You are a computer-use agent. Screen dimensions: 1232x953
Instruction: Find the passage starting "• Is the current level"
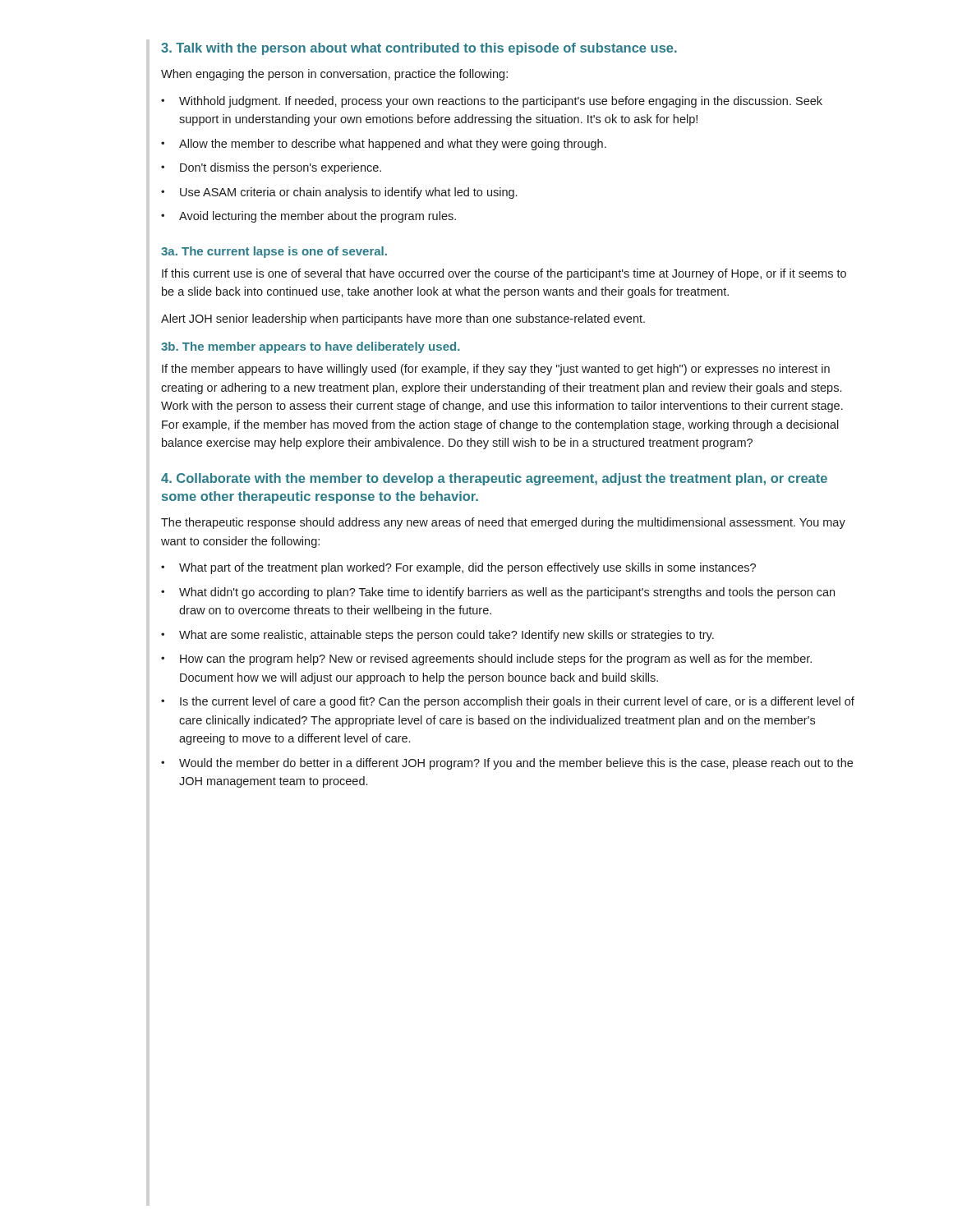508,720
